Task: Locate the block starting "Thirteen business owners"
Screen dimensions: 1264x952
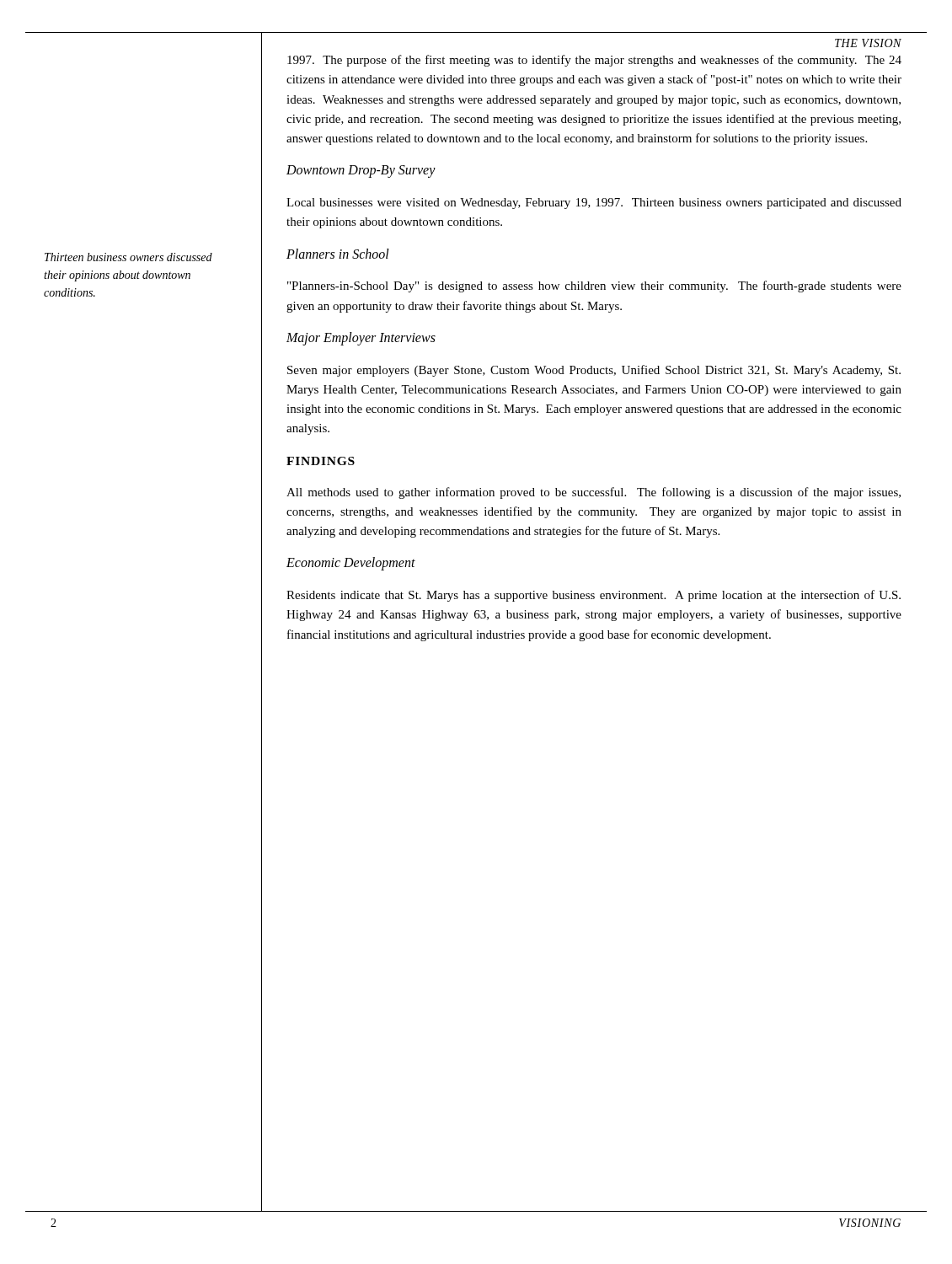Action: click(128, 275)
